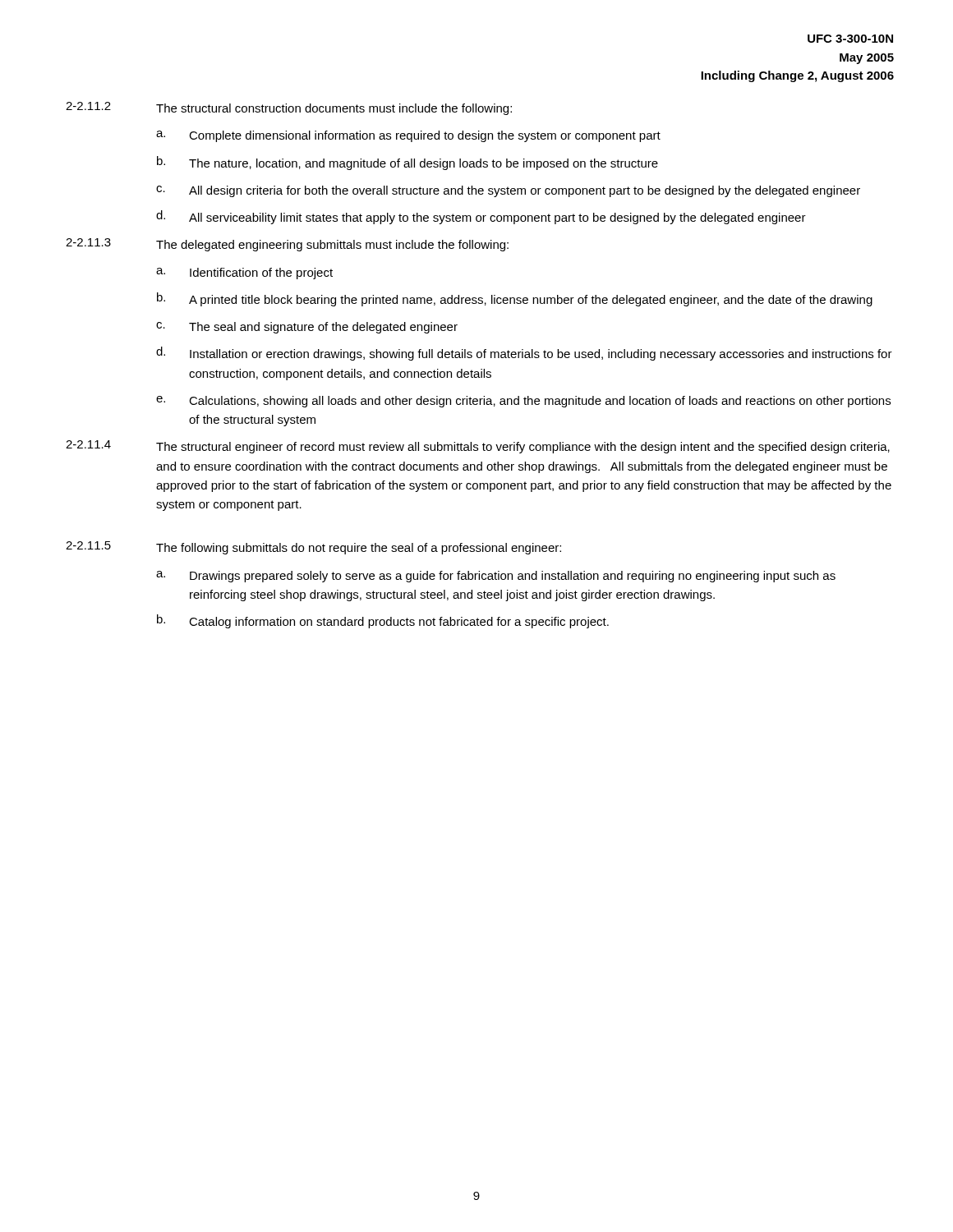Point to the region starting "a. Complete dimensional information"
The width and height of the screenshot is (953, 1232).
pyautogui.click(x=525, y=135)
